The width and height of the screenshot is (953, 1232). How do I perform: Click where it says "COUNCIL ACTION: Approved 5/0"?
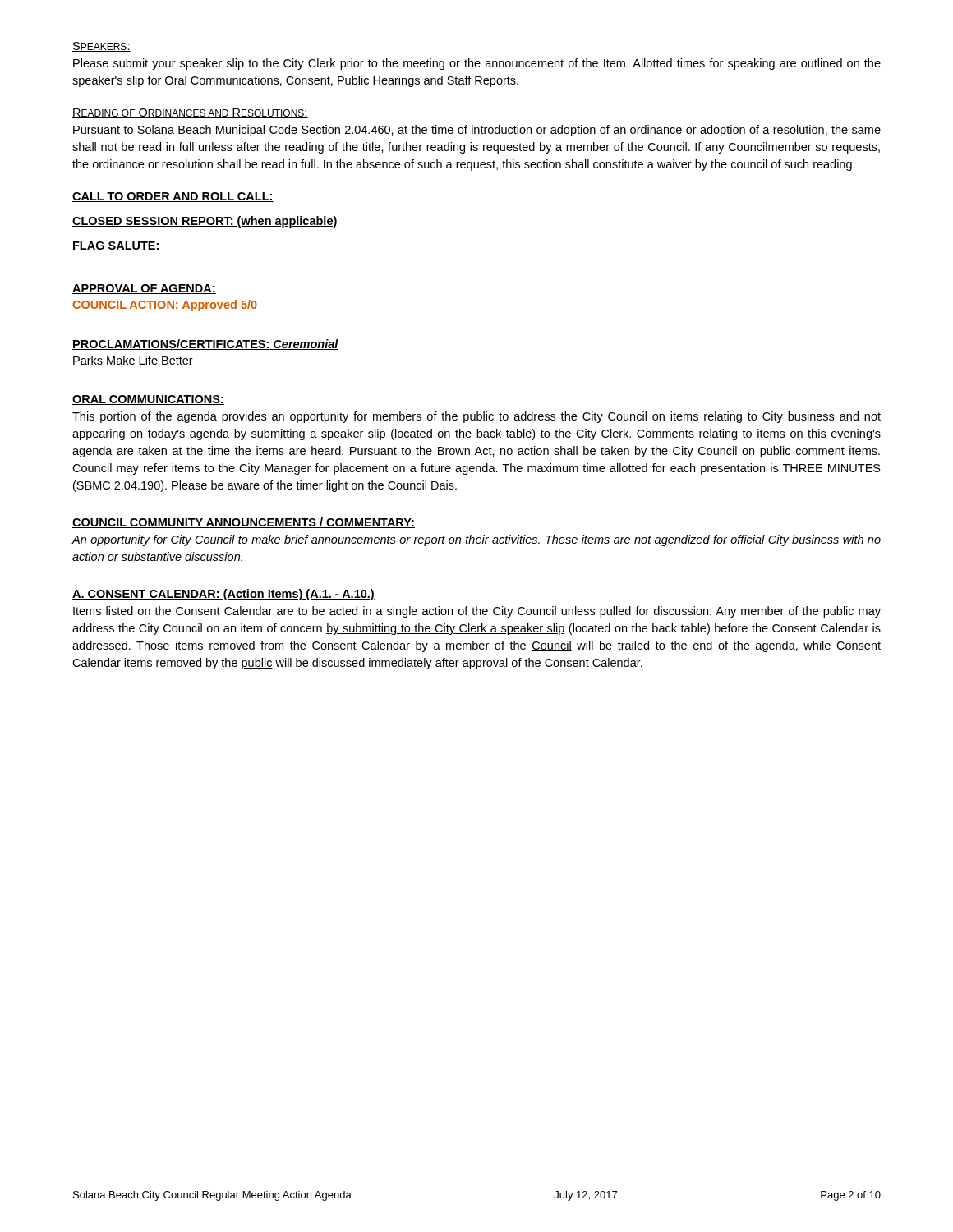(x=165, y=305)
